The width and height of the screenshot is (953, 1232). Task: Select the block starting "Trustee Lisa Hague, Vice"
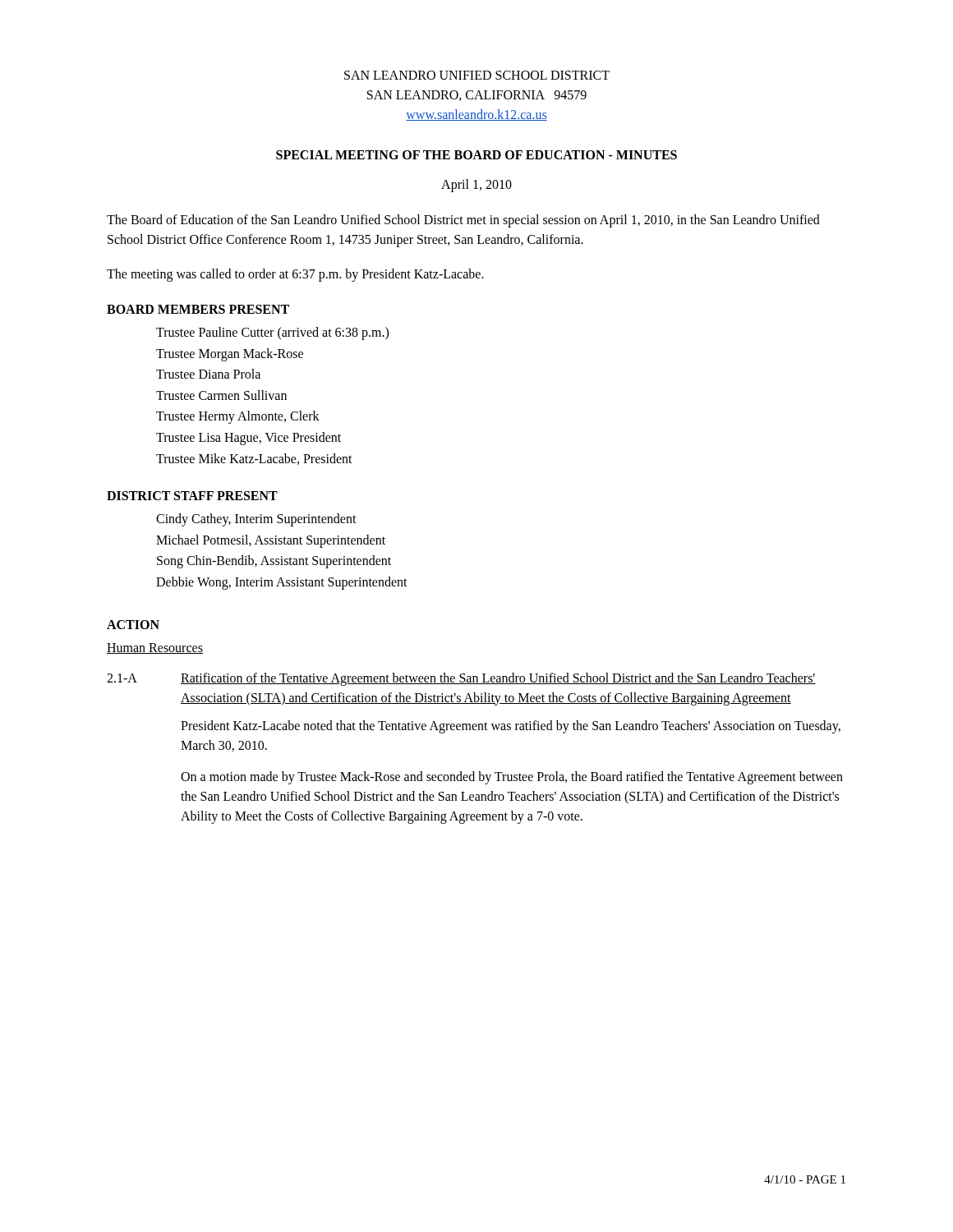[249, 437]
